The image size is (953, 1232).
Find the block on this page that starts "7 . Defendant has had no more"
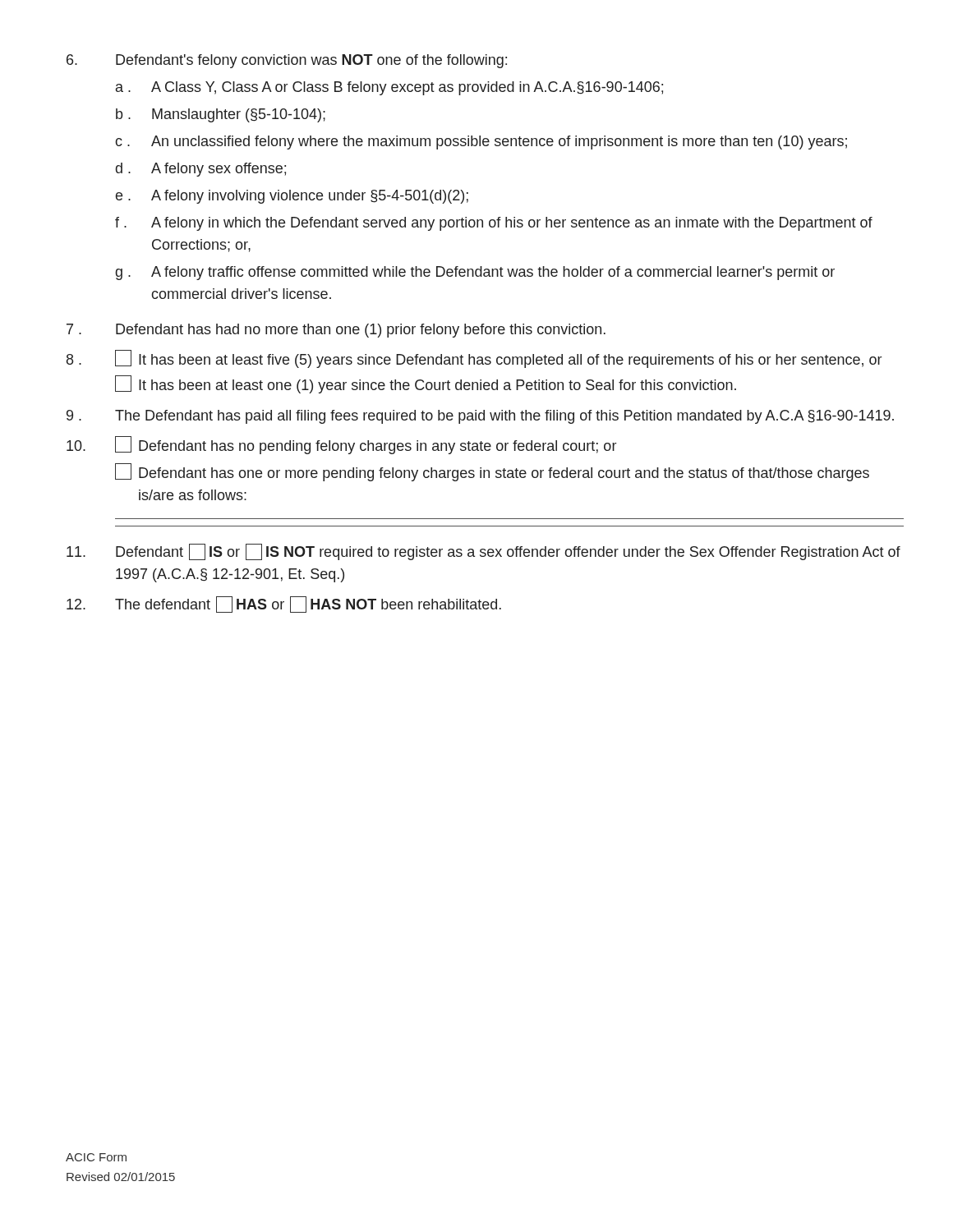point(485,330)
